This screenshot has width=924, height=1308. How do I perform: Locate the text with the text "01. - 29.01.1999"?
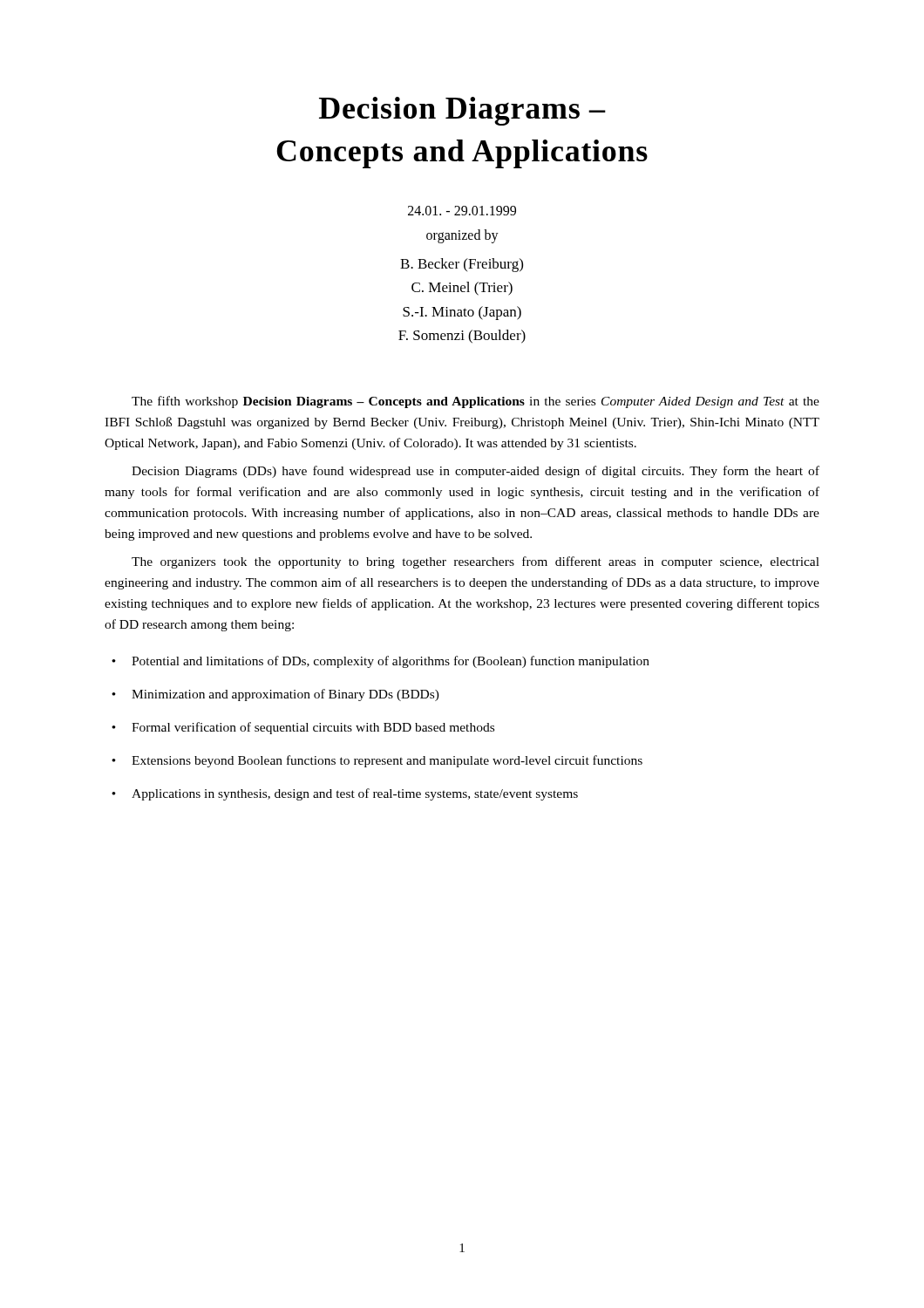click(462, 211)
